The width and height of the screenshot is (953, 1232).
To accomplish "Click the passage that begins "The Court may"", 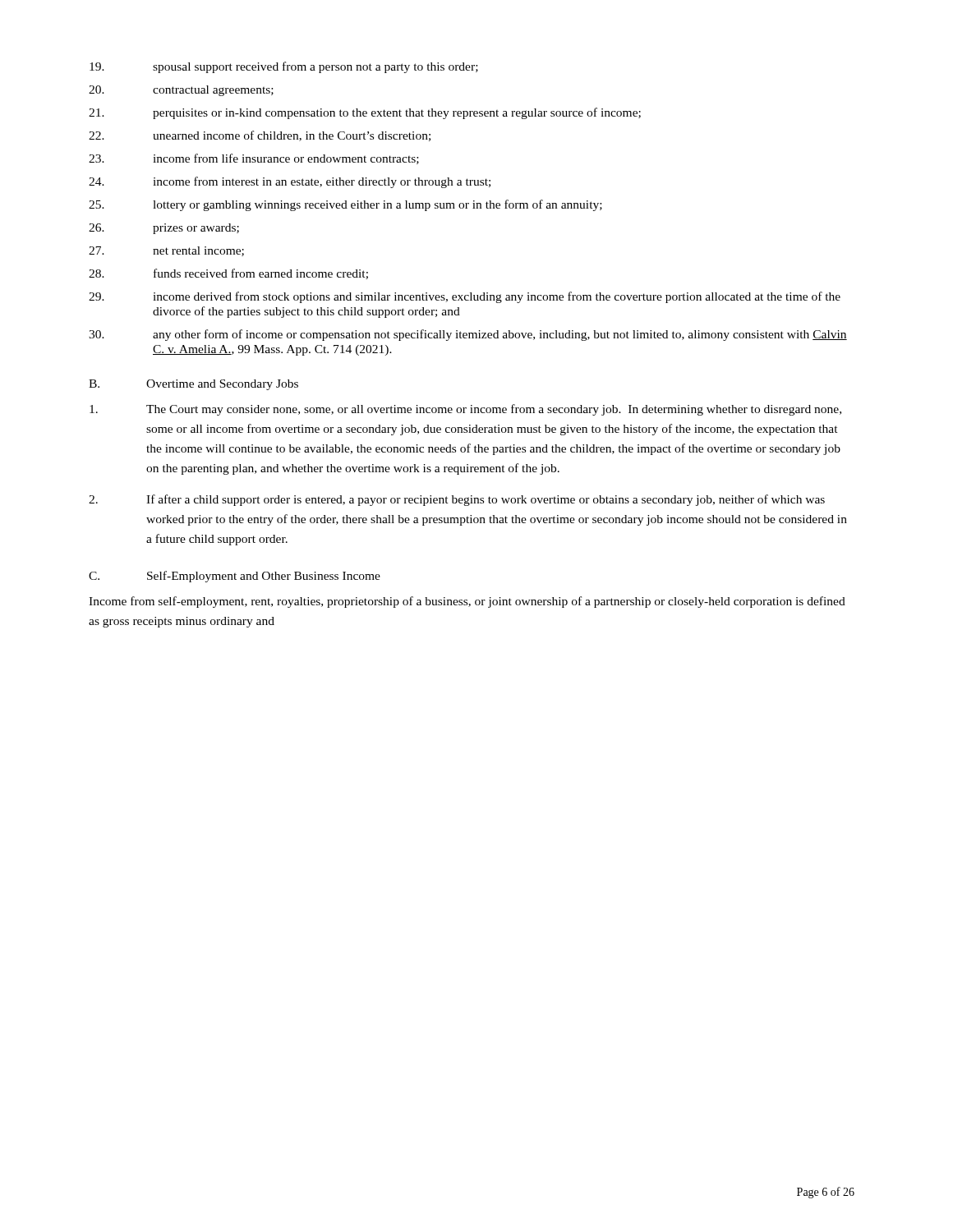I will click(x=472, y=439).
